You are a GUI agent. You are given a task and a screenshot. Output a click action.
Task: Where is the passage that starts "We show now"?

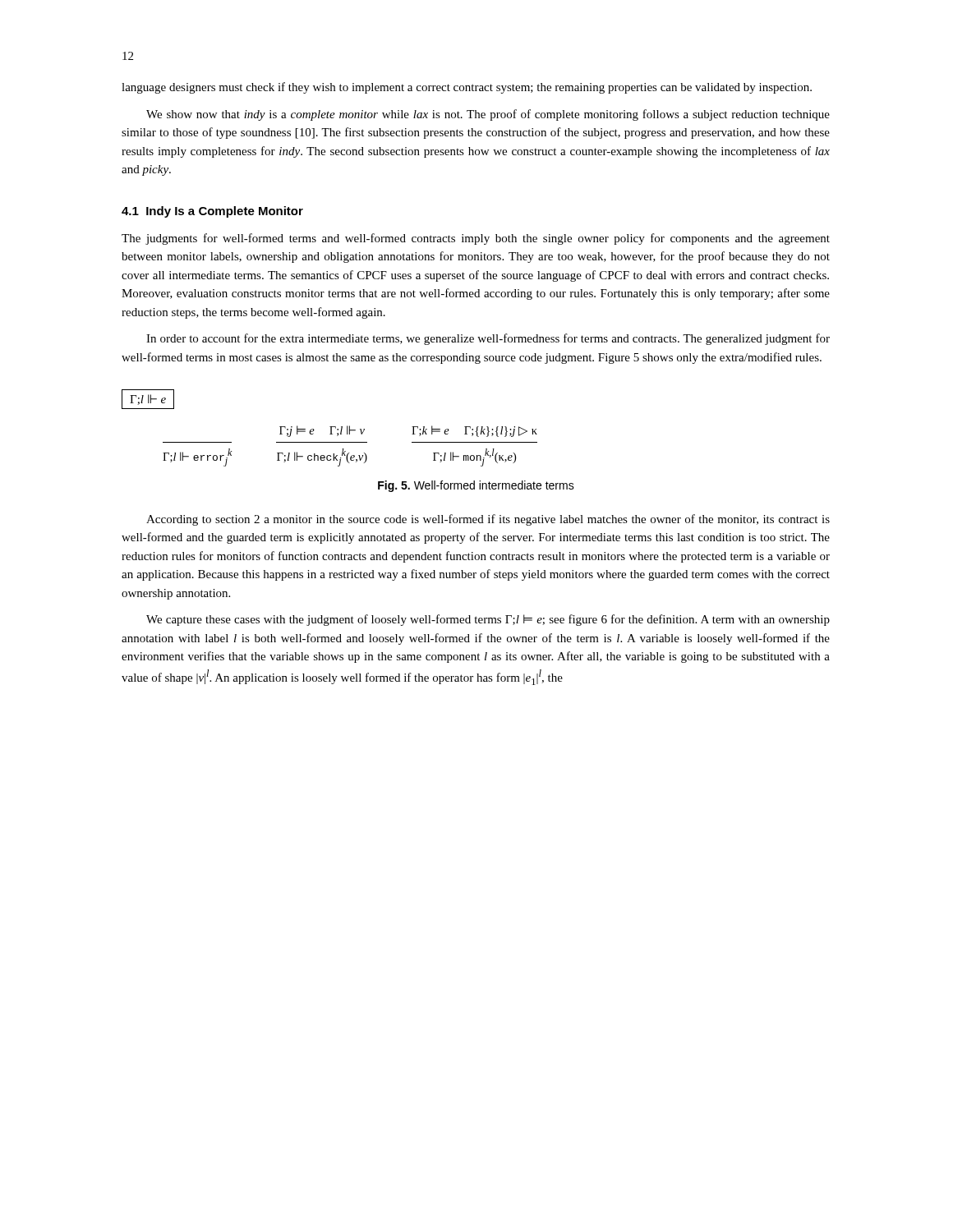pos(476,142)
